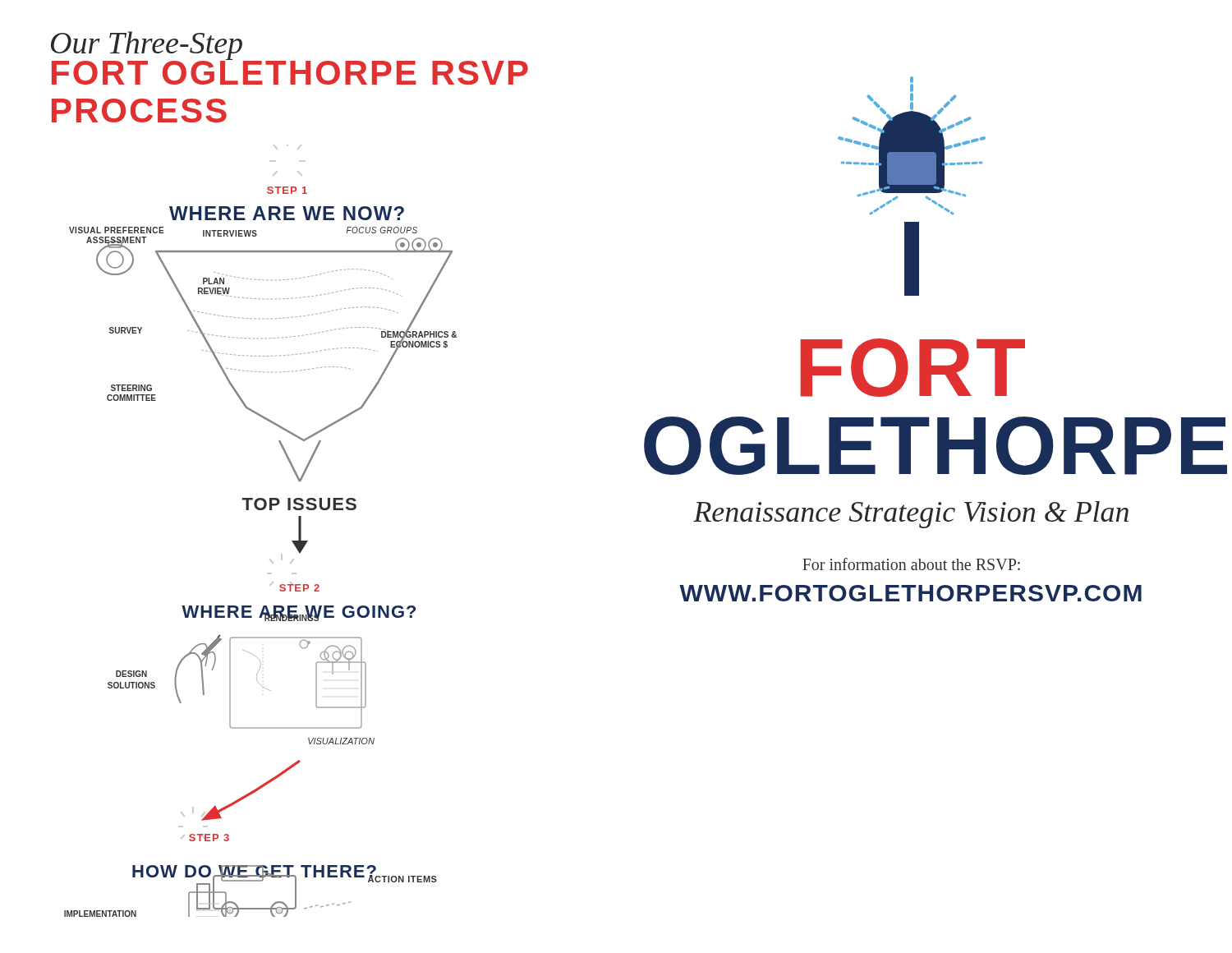The image size is (1232, 953).
Task: Find the logo
Action: point(912,189)
